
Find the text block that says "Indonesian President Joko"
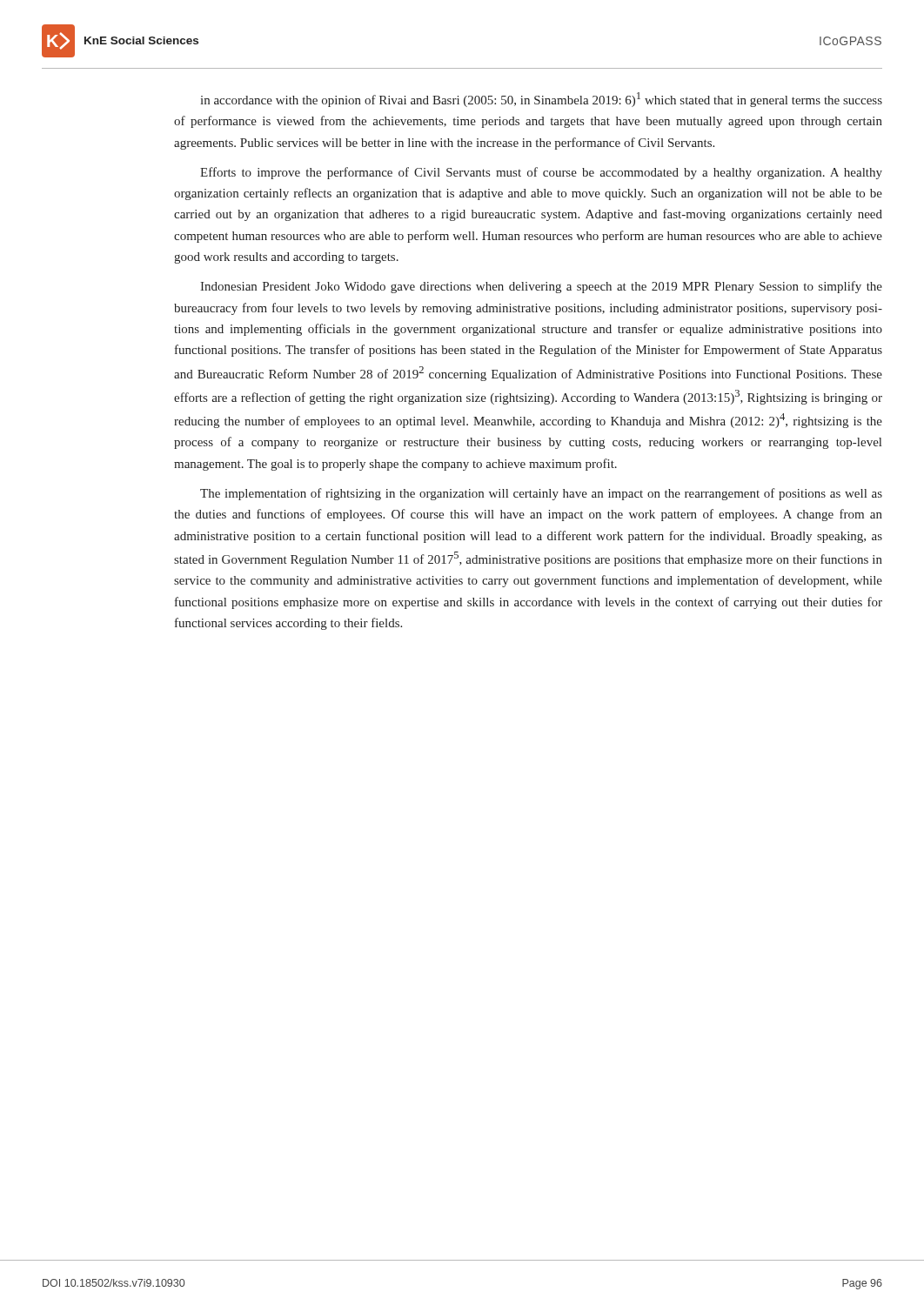[528, 375]
